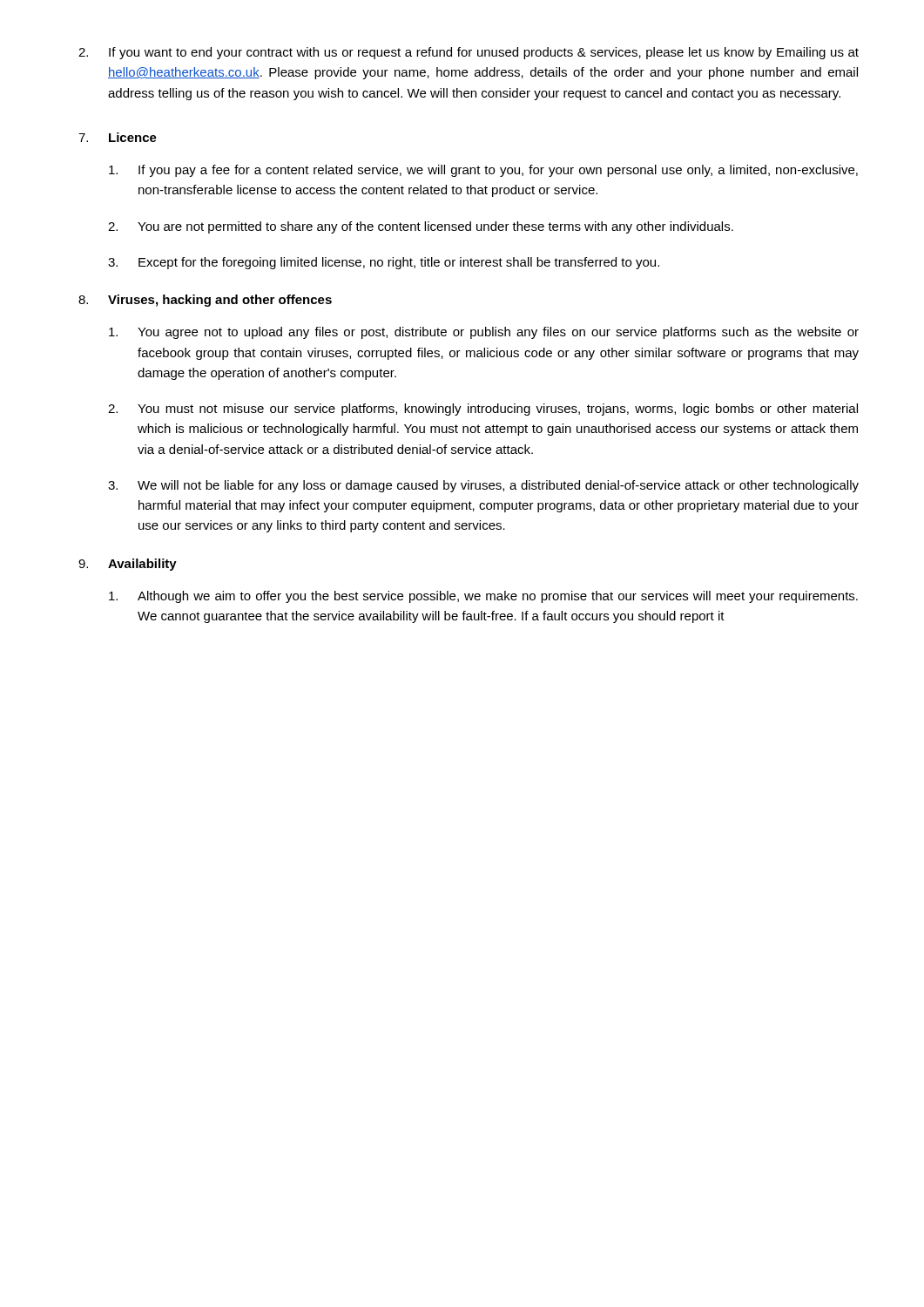Locate the section header that says "7. Licence"
924x1307 pixels.
click(117, 137)
